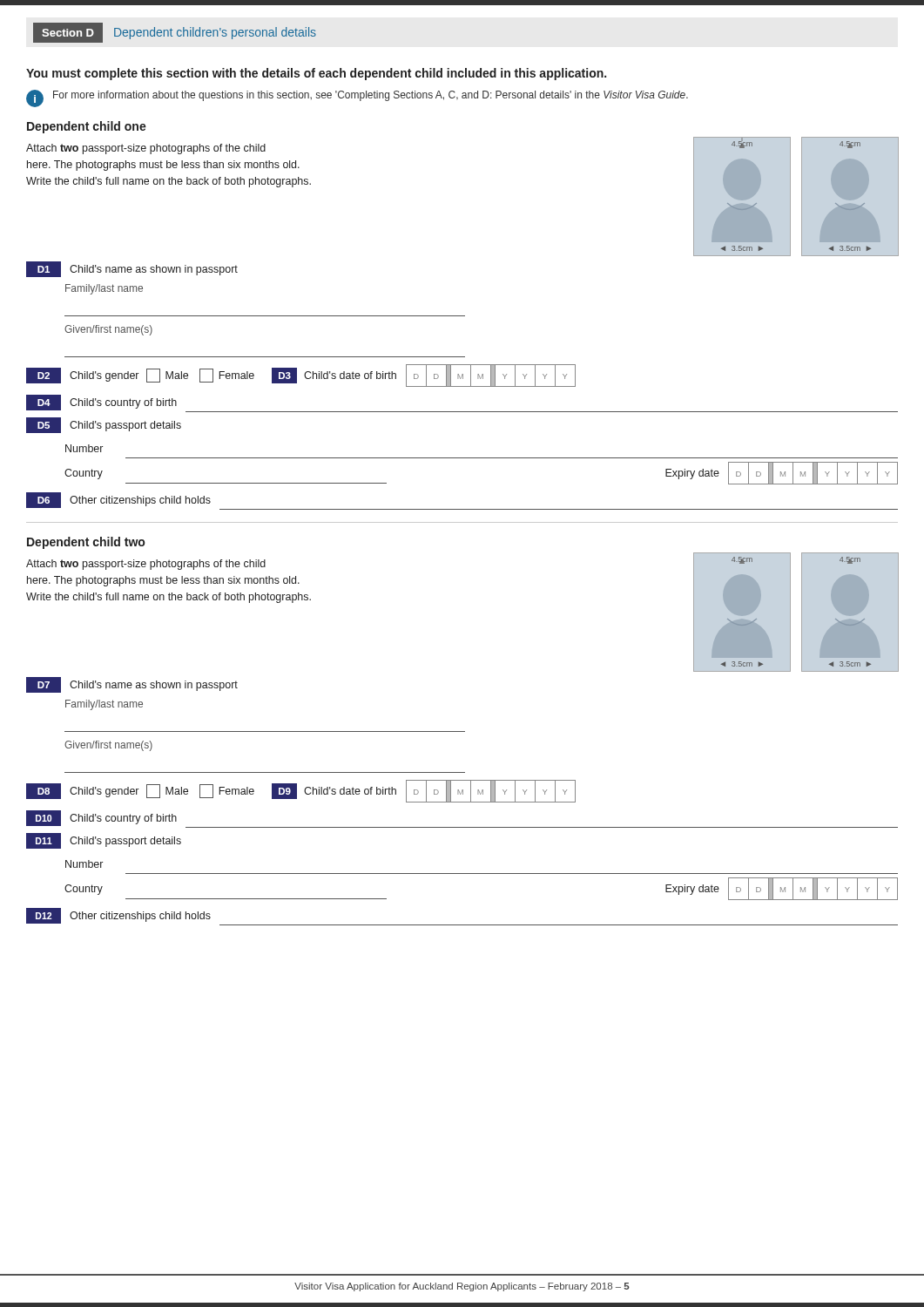924x1307 pixels.
Task: Find the section header containing "Section D Dependent children's"
Action: [175, 32]
